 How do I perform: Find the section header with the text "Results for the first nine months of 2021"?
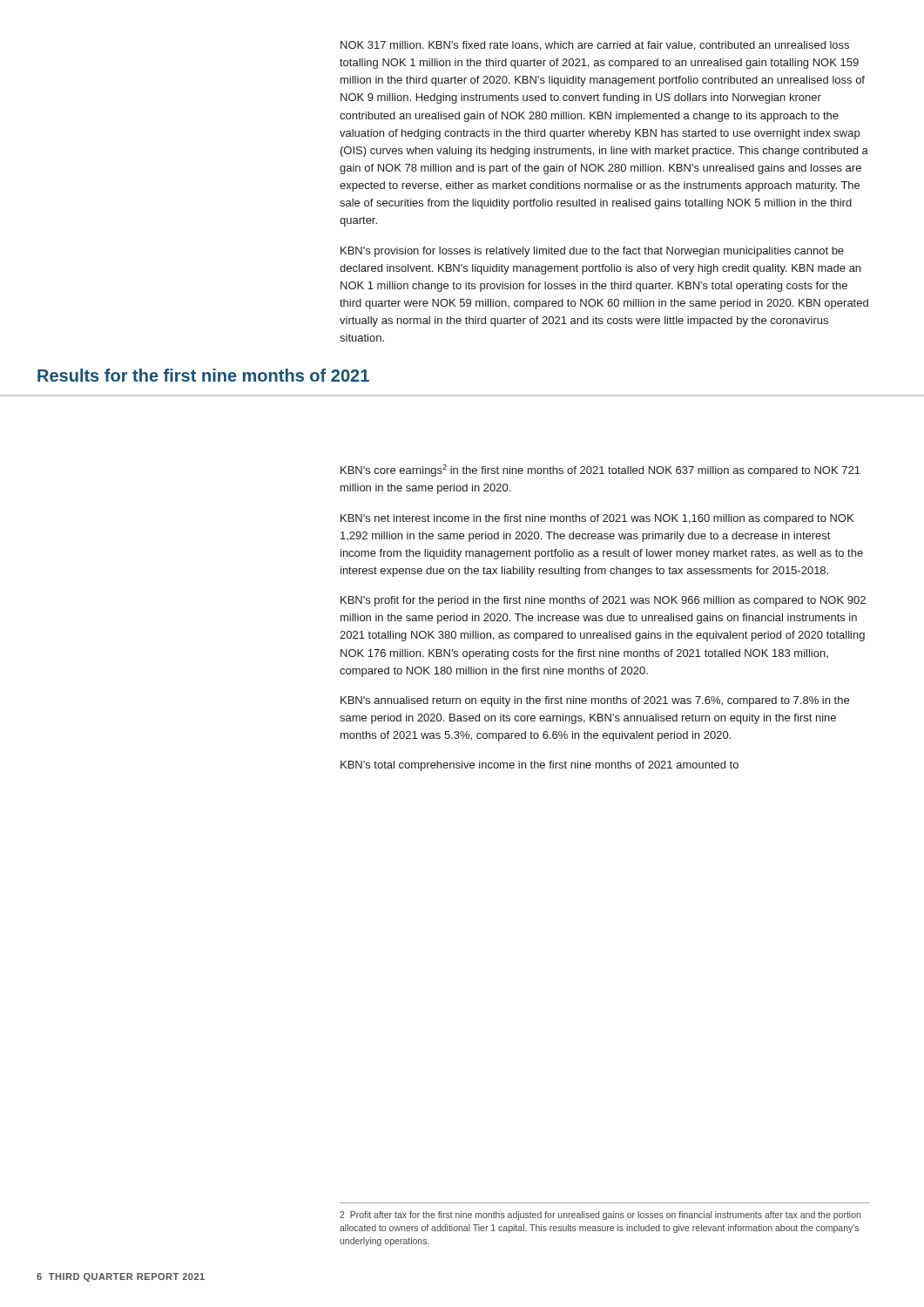[x=203, y=375]
